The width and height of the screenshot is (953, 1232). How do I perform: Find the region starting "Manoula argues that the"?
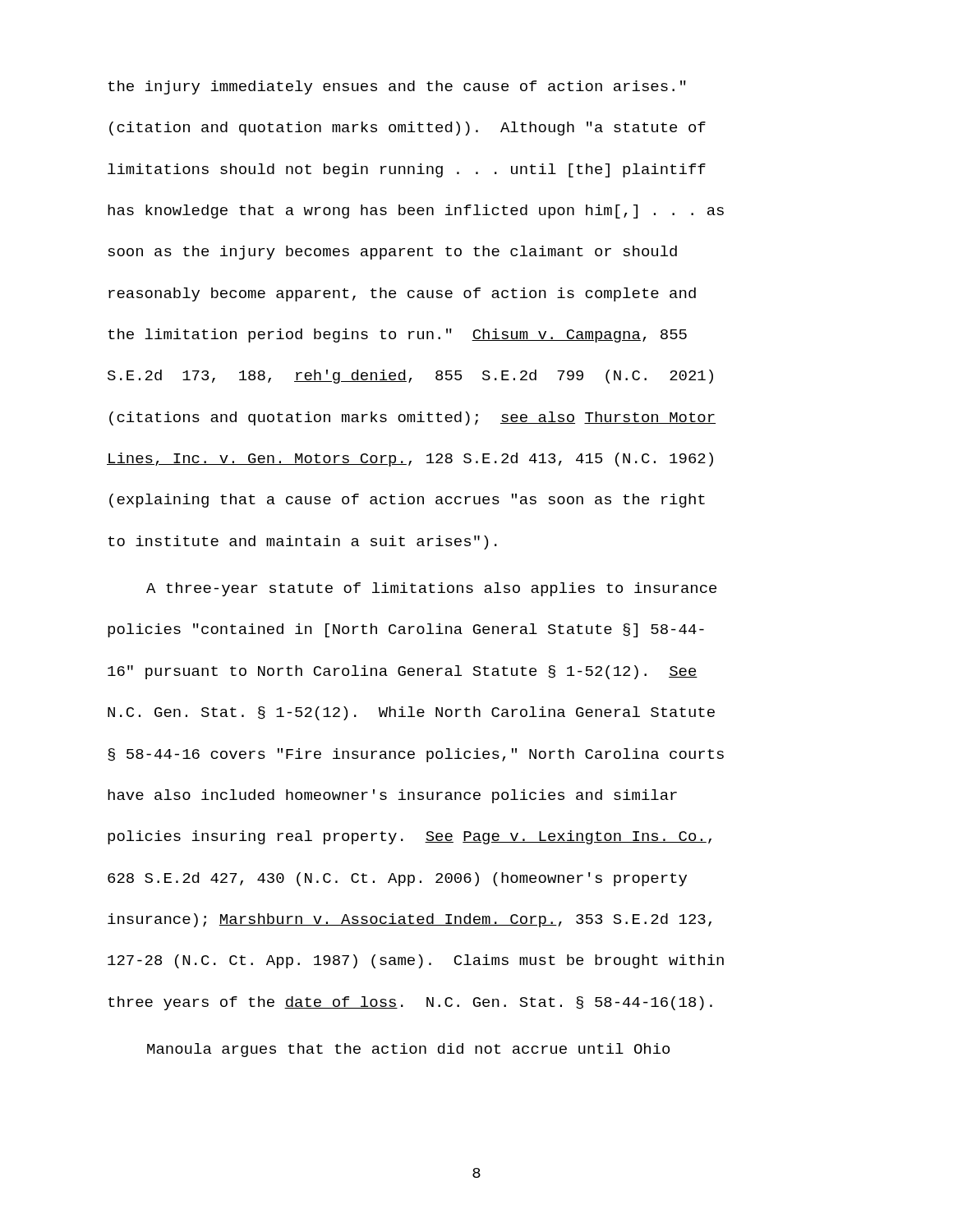pyautogui.click(x=476, y=1050)
